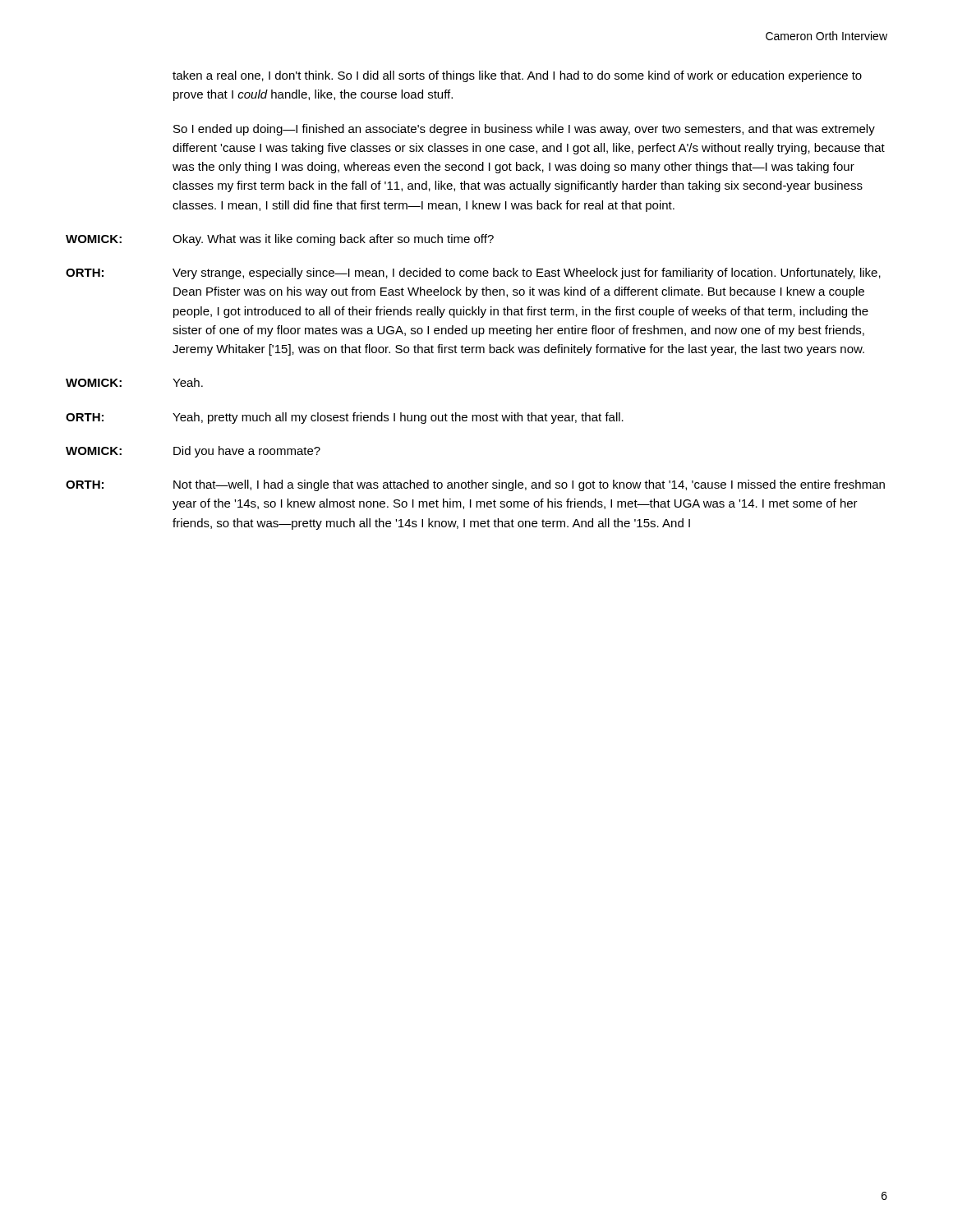Select the text block containing "taken a real one, I don't think. So"
Viewport: 953px width, 1232px height.
pyautogui.click(x=517, y=85)
